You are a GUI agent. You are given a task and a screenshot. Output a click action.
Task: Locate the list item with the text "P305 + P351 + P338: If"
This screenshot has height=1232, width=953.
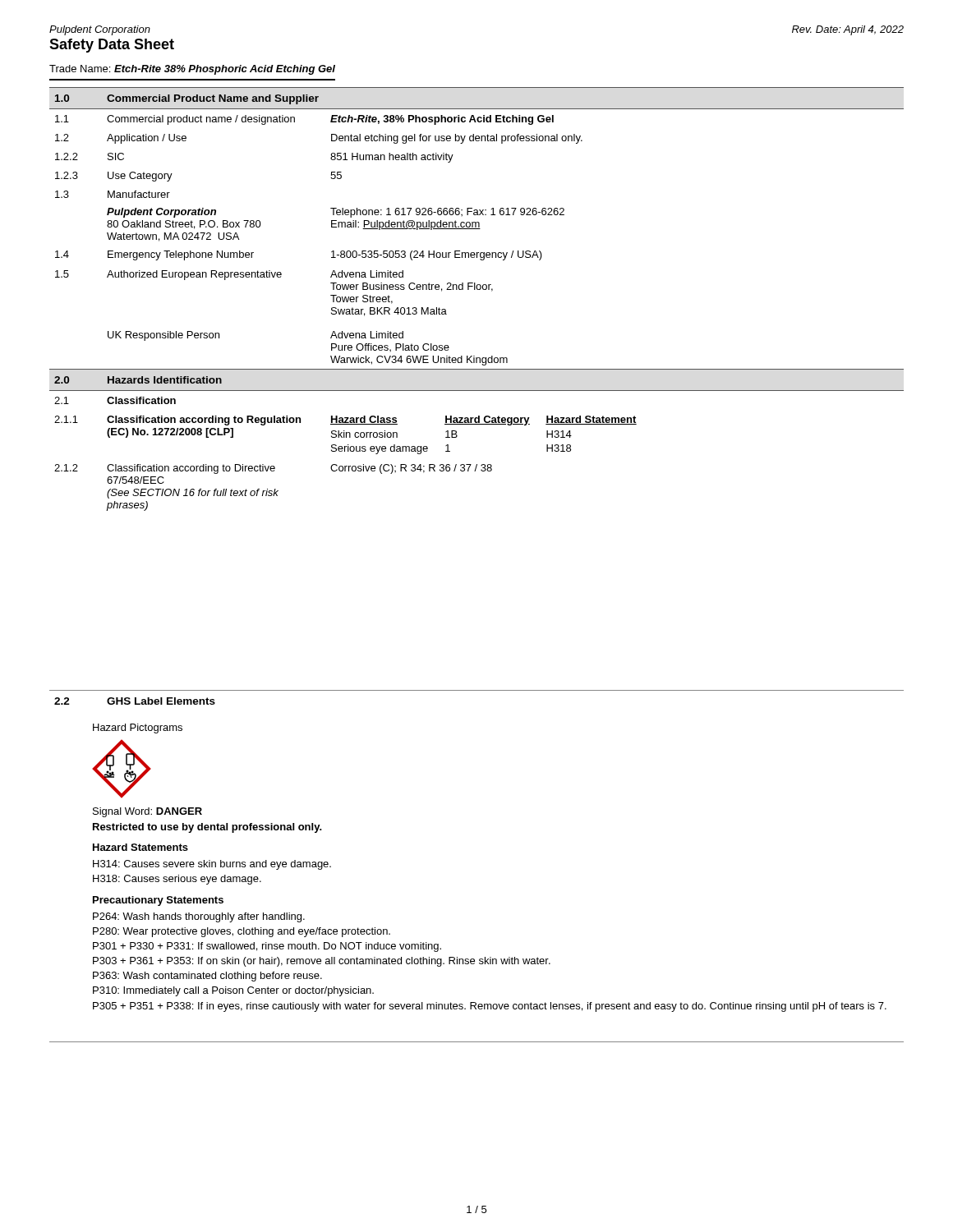(490, 1006)
